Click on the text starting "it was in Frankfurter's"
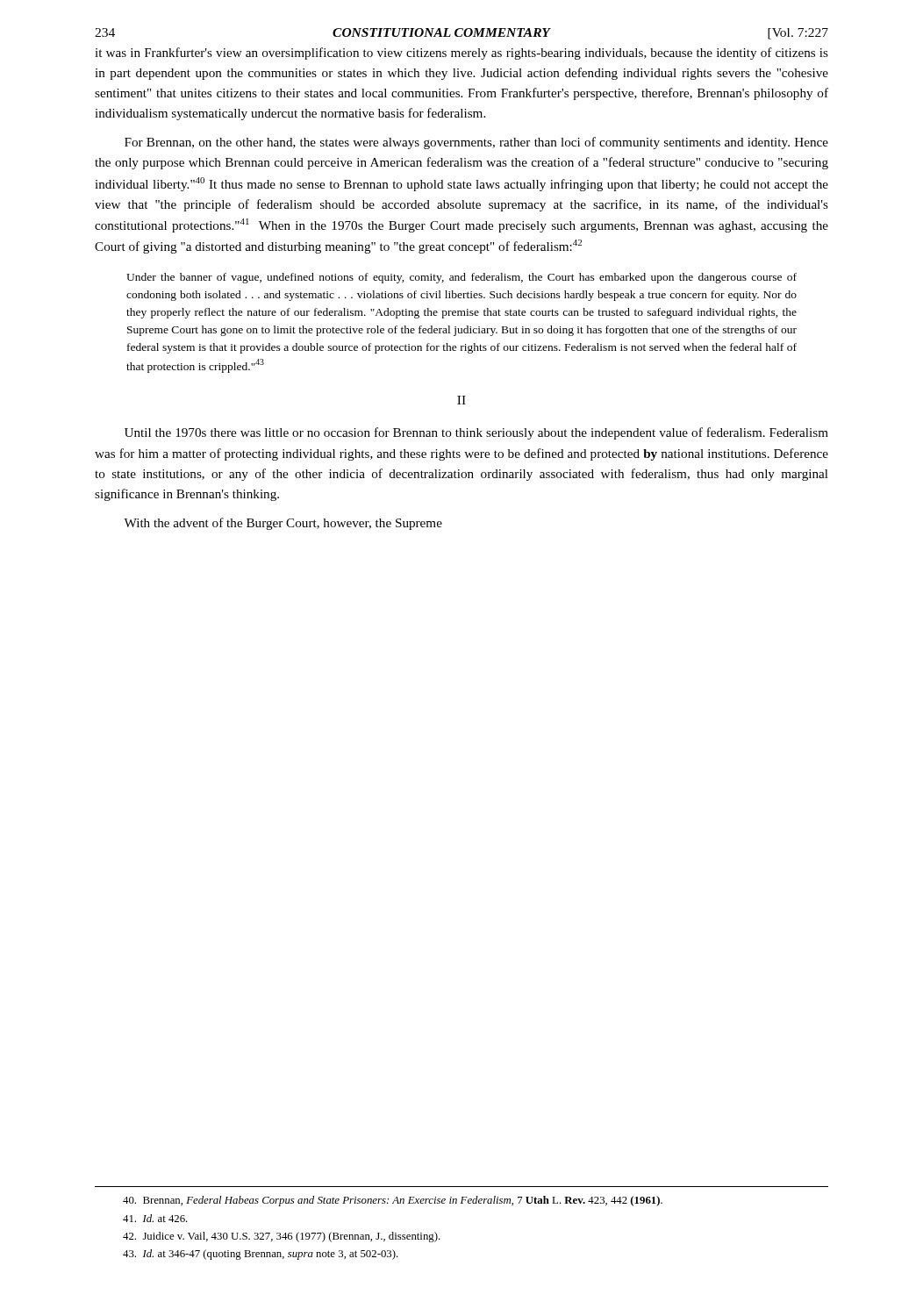 tap(462, 83)
